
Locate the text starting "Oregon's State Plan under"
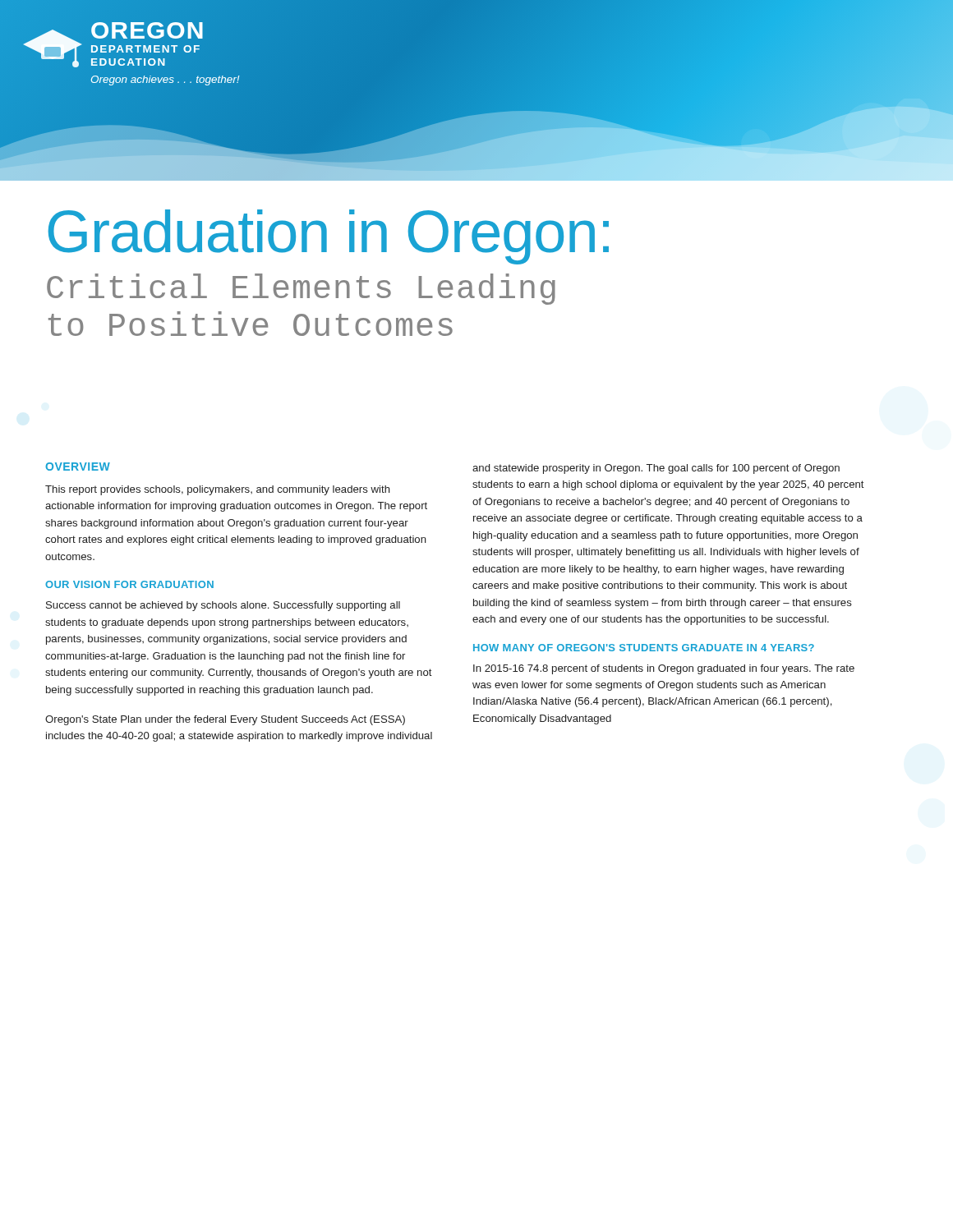point(242,728)
